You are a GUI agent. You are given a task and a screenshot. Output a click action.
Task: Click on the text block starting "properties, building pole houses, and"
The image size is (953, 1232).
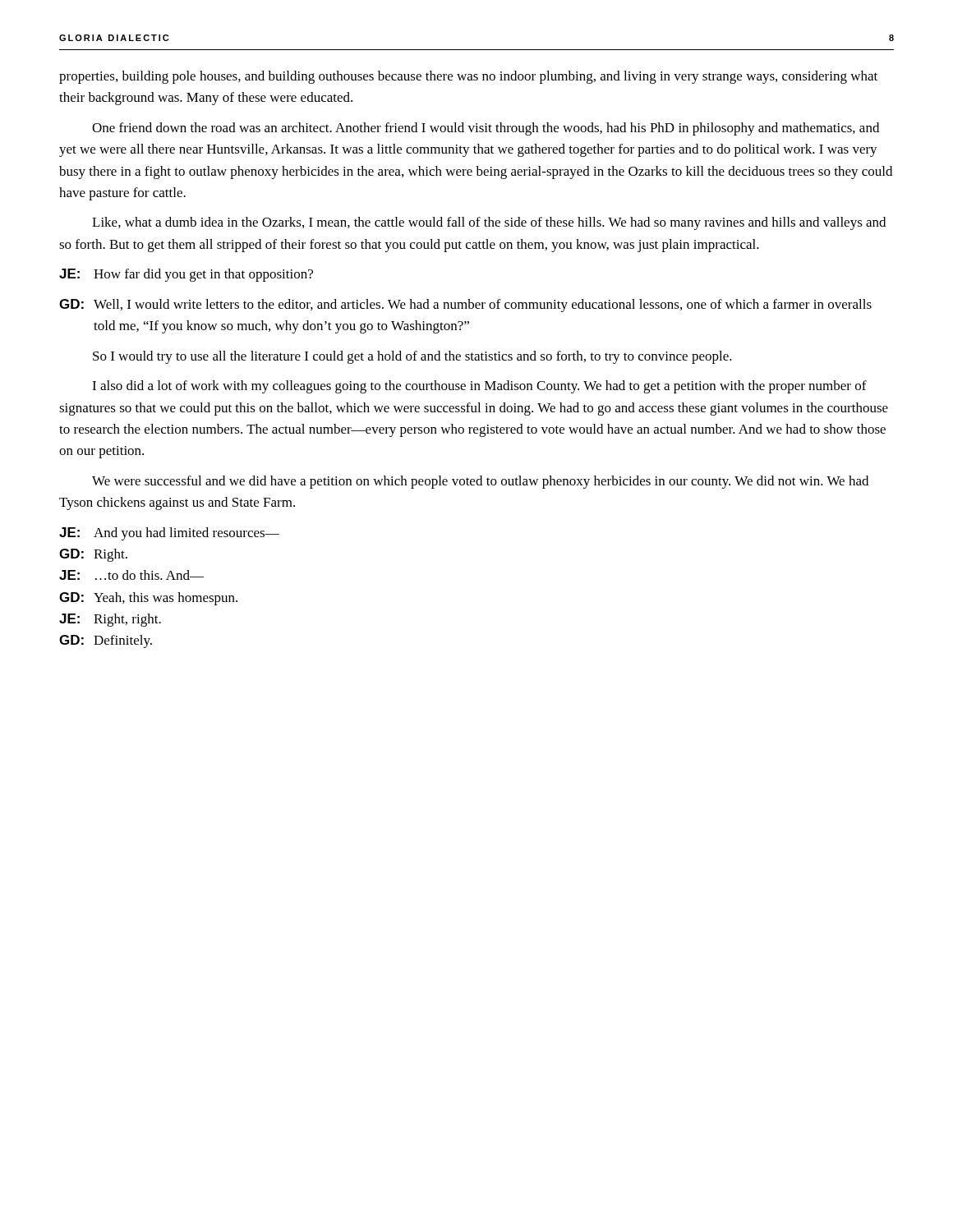click(476, 87)
